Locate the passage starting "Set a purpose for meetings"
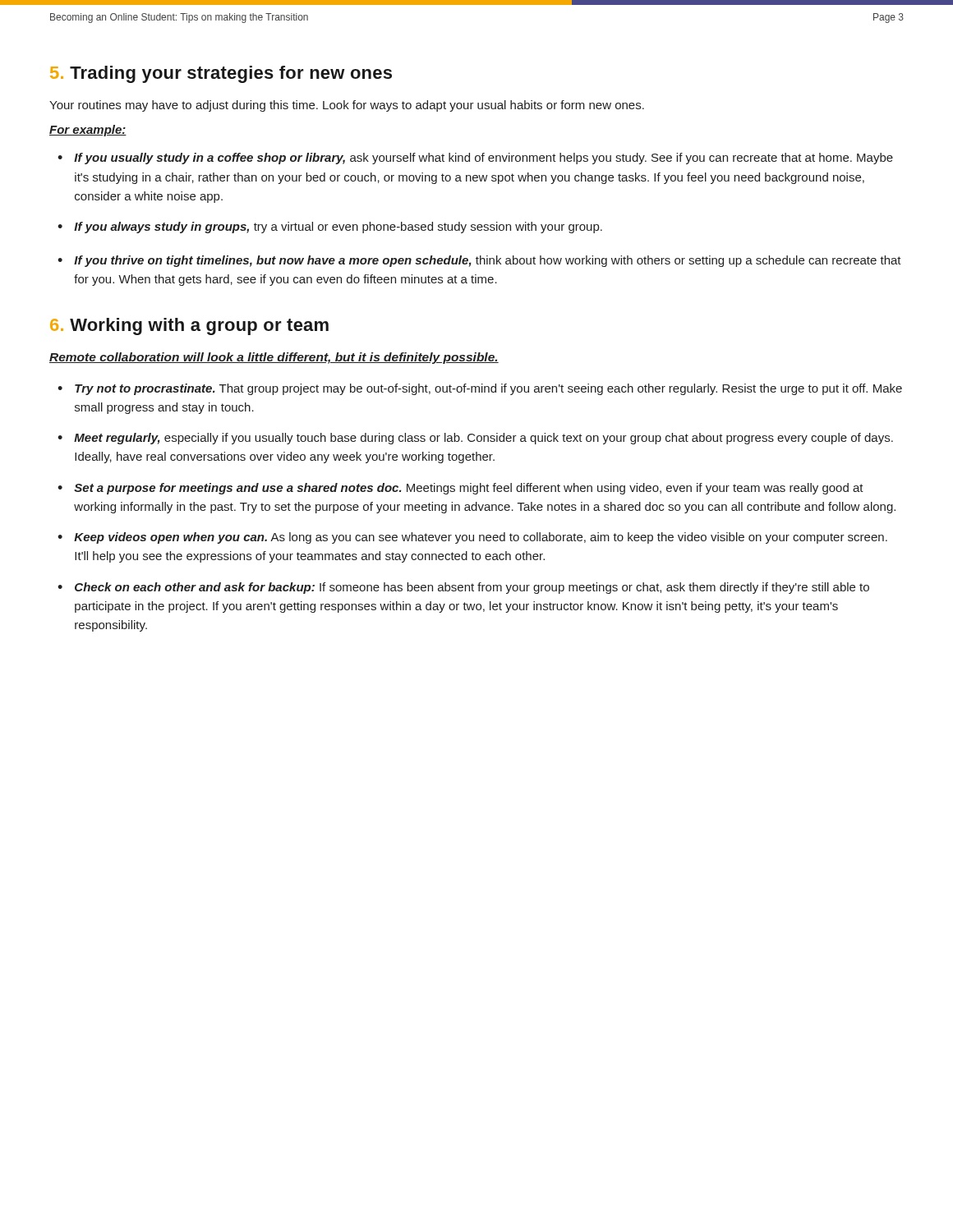Image resolution: width=953 pixels, height=1232 pixels. click(489, 497)
